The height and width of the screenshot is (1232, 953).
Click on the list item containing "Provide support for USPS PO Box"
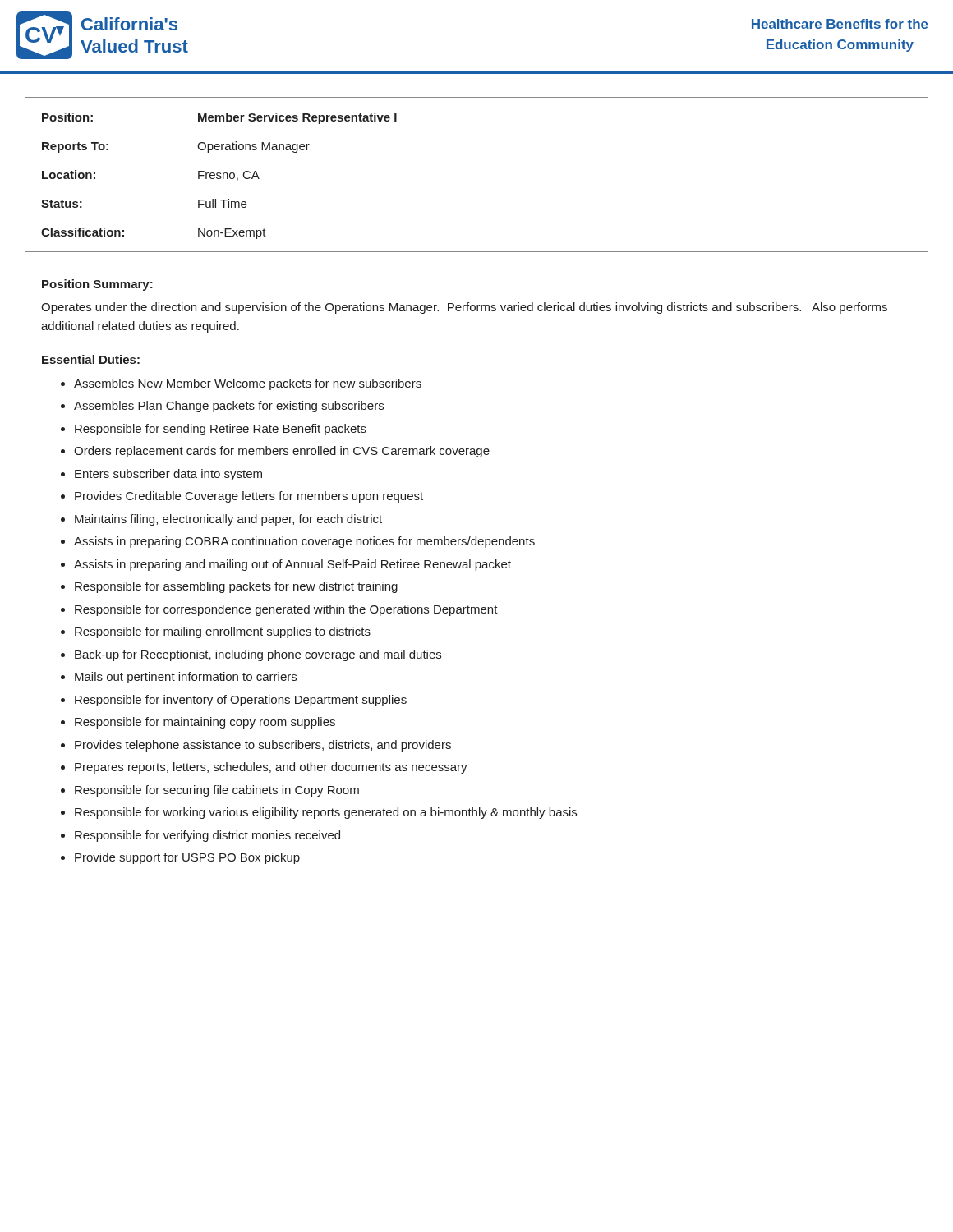187,857
